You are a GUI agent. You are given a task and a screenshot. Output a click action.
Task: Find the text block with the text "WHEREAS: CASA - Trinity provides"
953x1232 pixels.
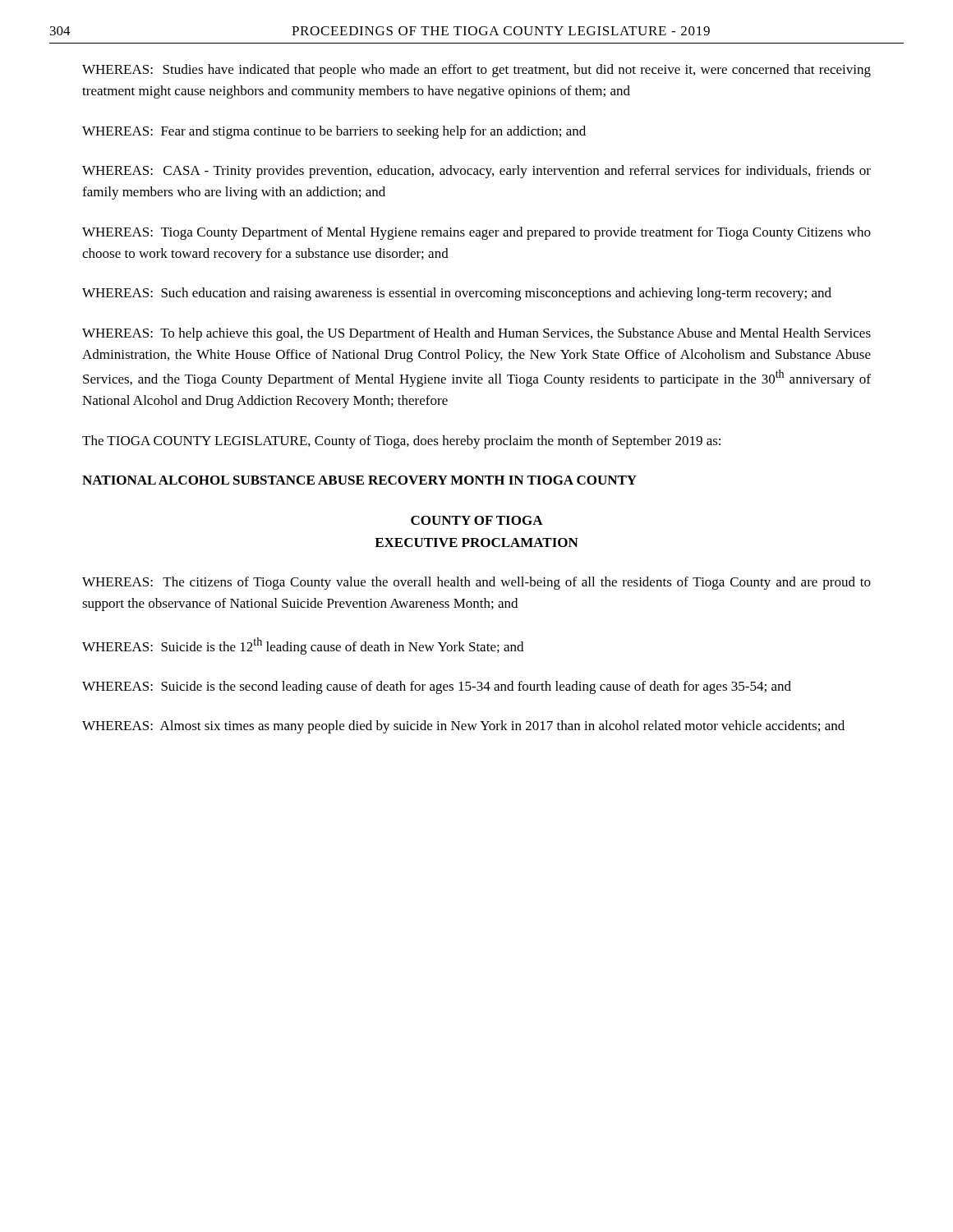(x=476, y=181)
